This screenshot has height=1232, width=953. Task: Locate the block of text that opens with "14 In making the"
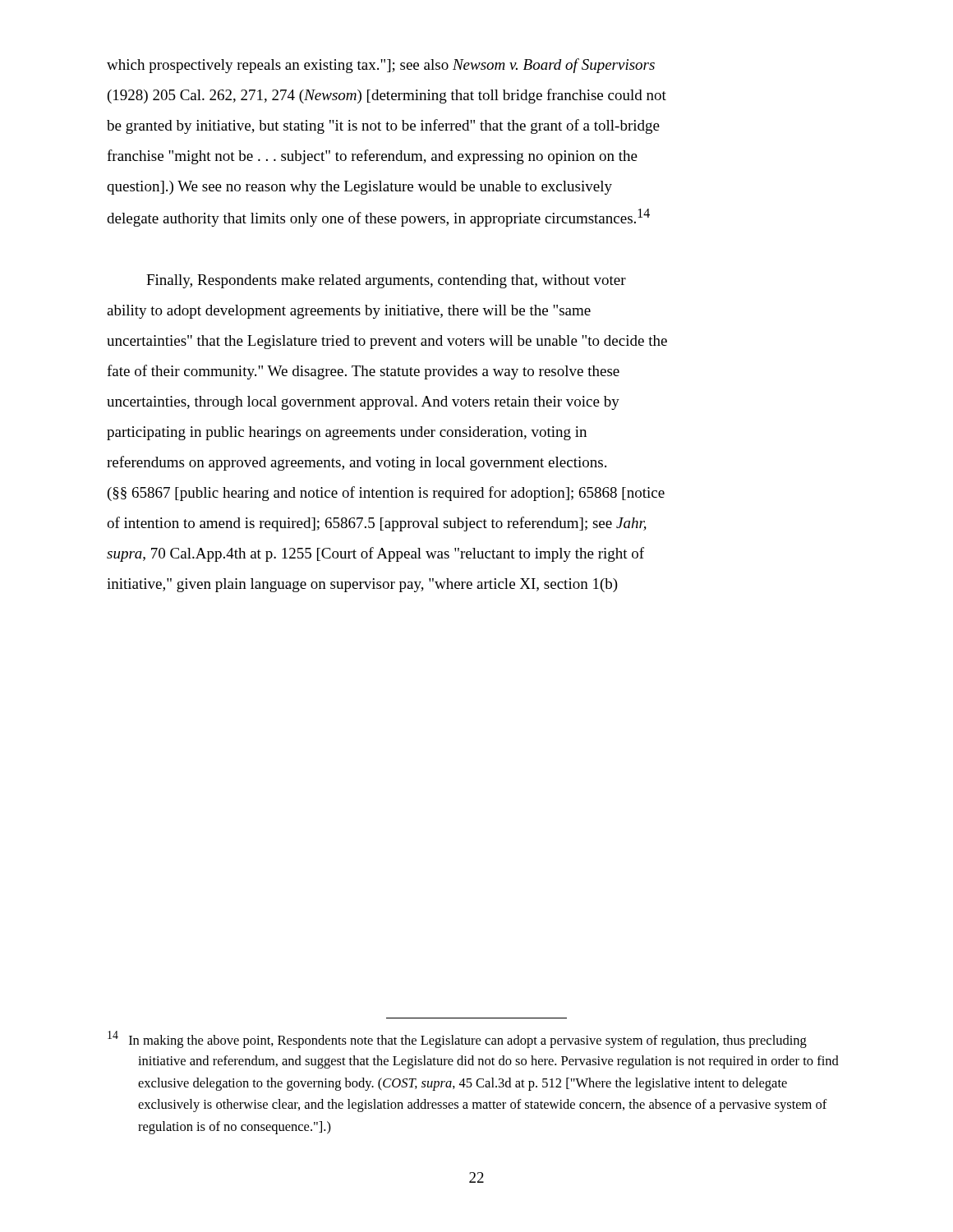click(x=476, y=1077)
